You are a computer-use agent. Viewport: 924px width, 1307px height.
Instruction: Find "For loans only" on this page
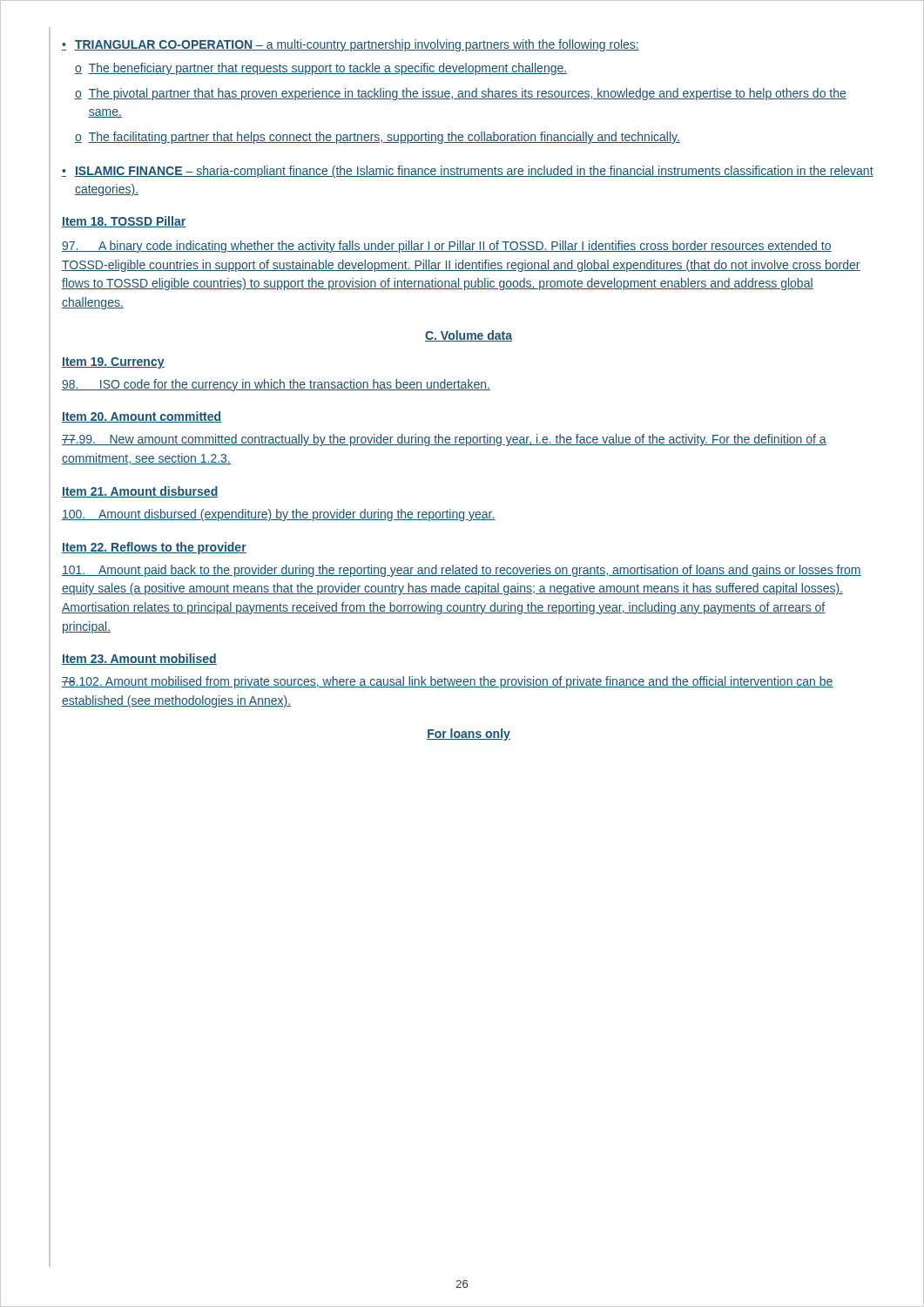point(469,733)
